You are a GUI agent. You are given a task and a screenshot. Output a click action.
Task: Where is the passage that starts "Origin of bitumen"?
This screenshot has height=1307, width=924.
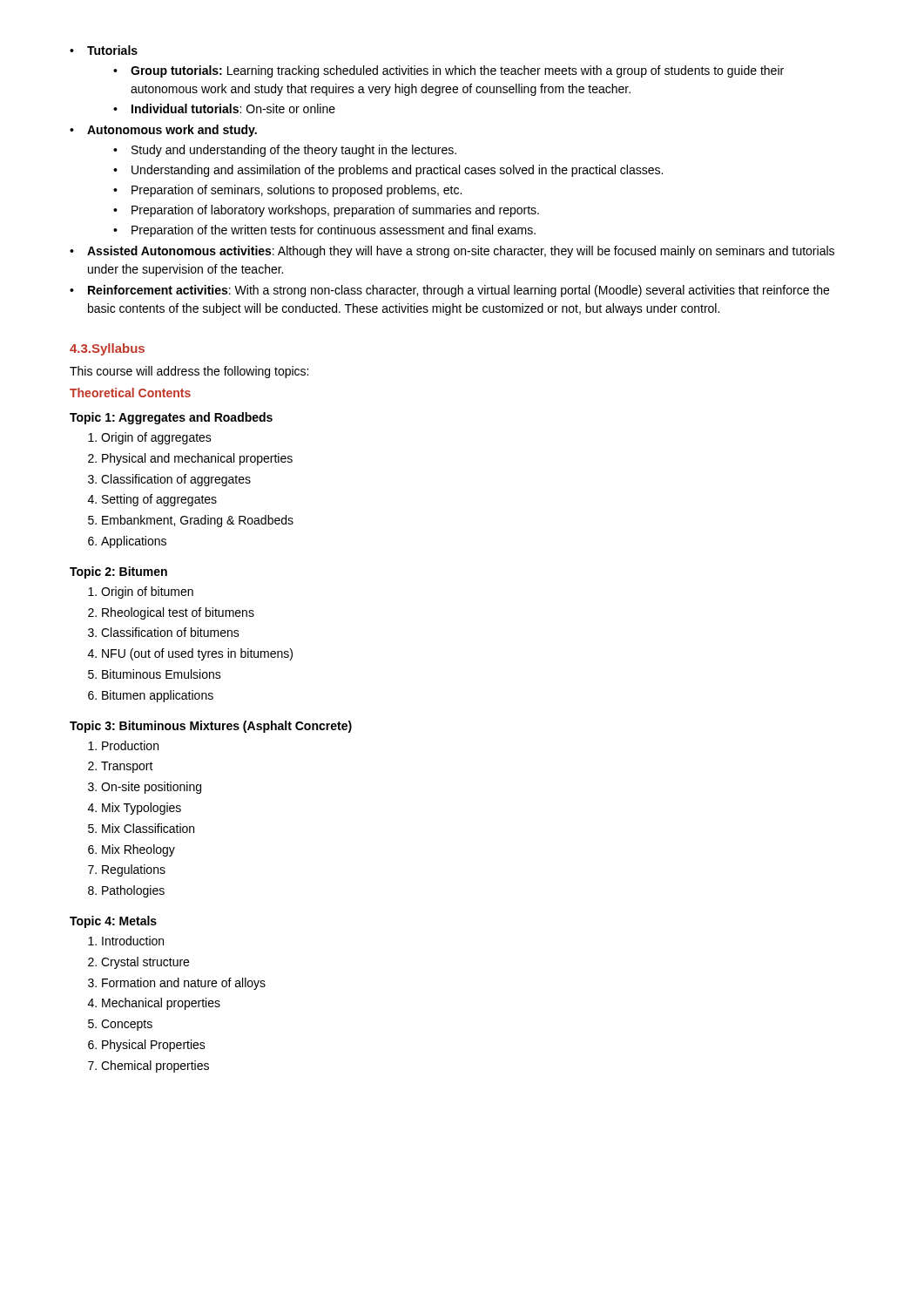141,593
